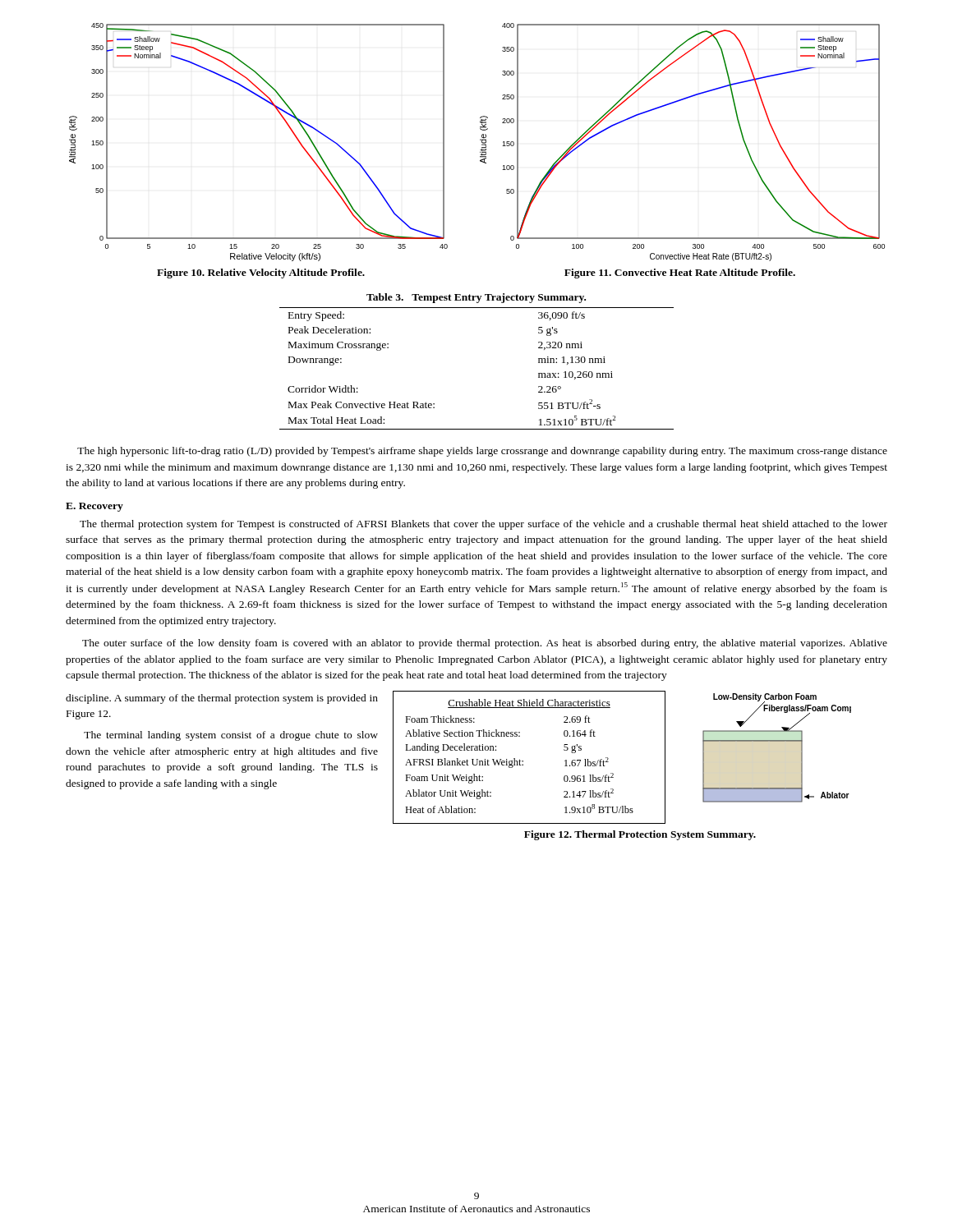Point to the block starting "Table 3. Tempest"
Viewport: 953px width, 1232px height.
(x=476, y=298)
